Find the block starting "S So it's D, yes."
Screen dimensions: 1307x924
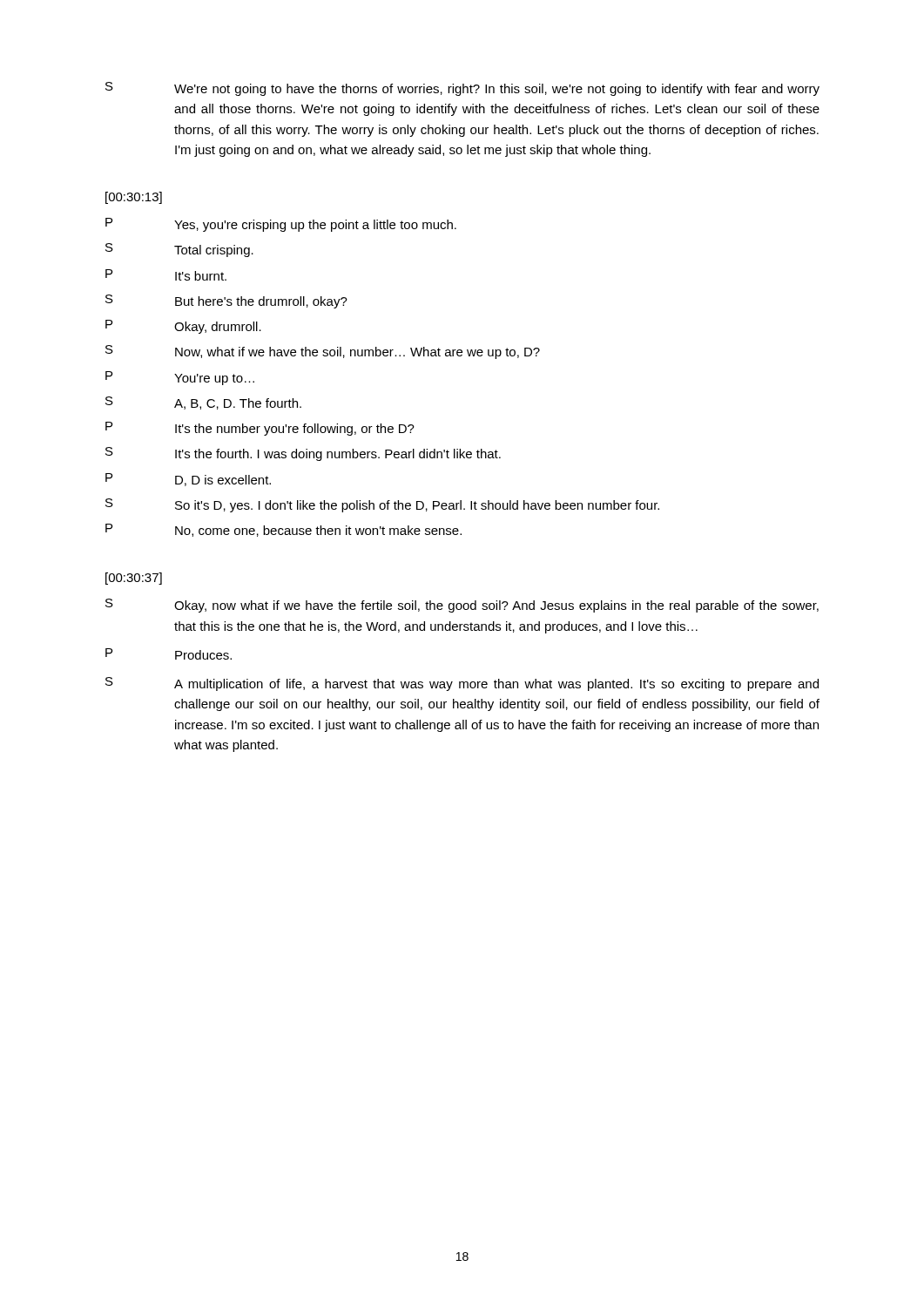click(462, 505)
